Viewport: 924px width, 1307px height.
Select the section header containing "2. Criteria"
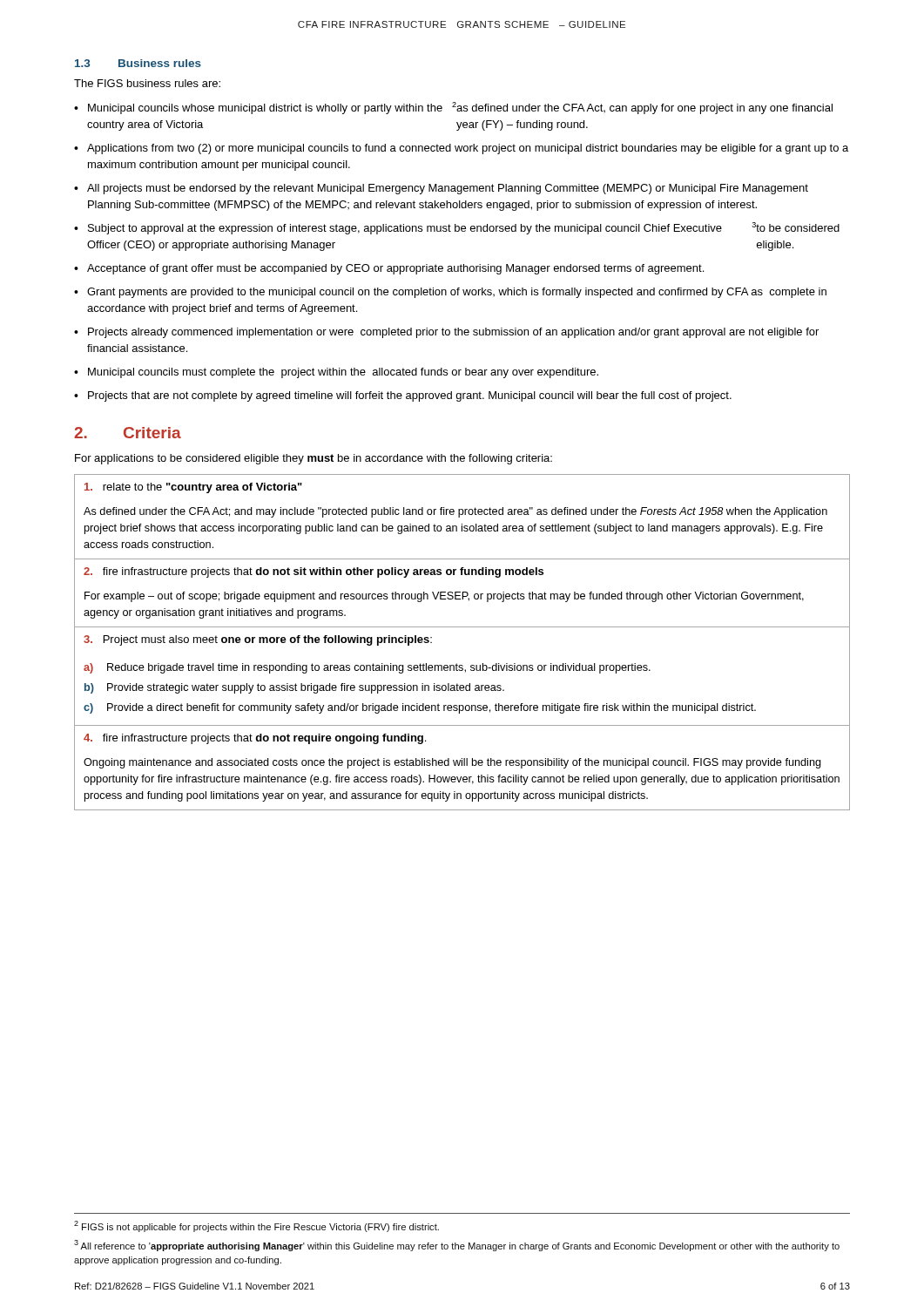tap(127, 433)
